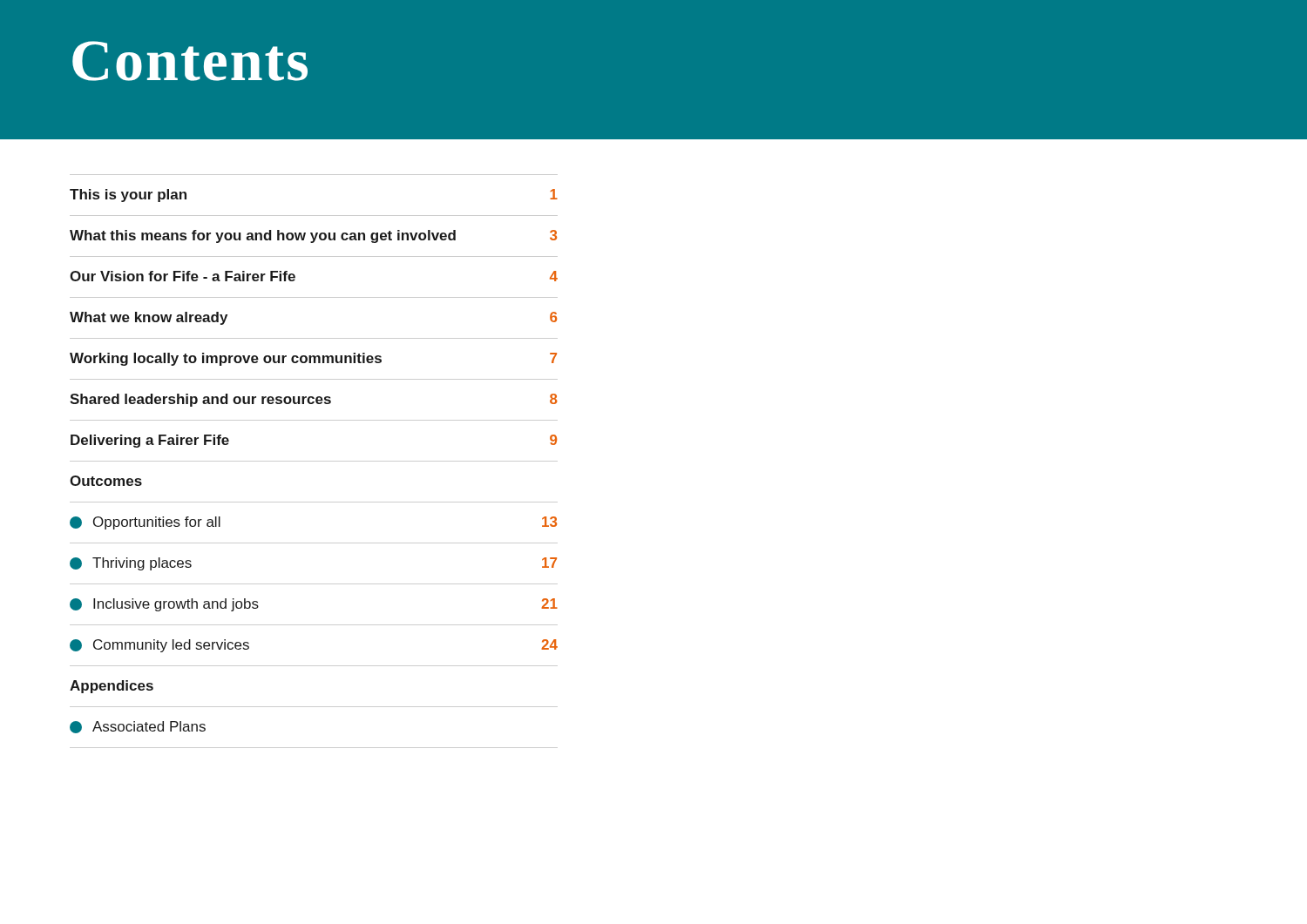The height and width of the screenshot is (924, 1307).
Task: Locate the text "Inclusive growth and jobs 21"
Action: pyautogui.click(x=156, y=603)
